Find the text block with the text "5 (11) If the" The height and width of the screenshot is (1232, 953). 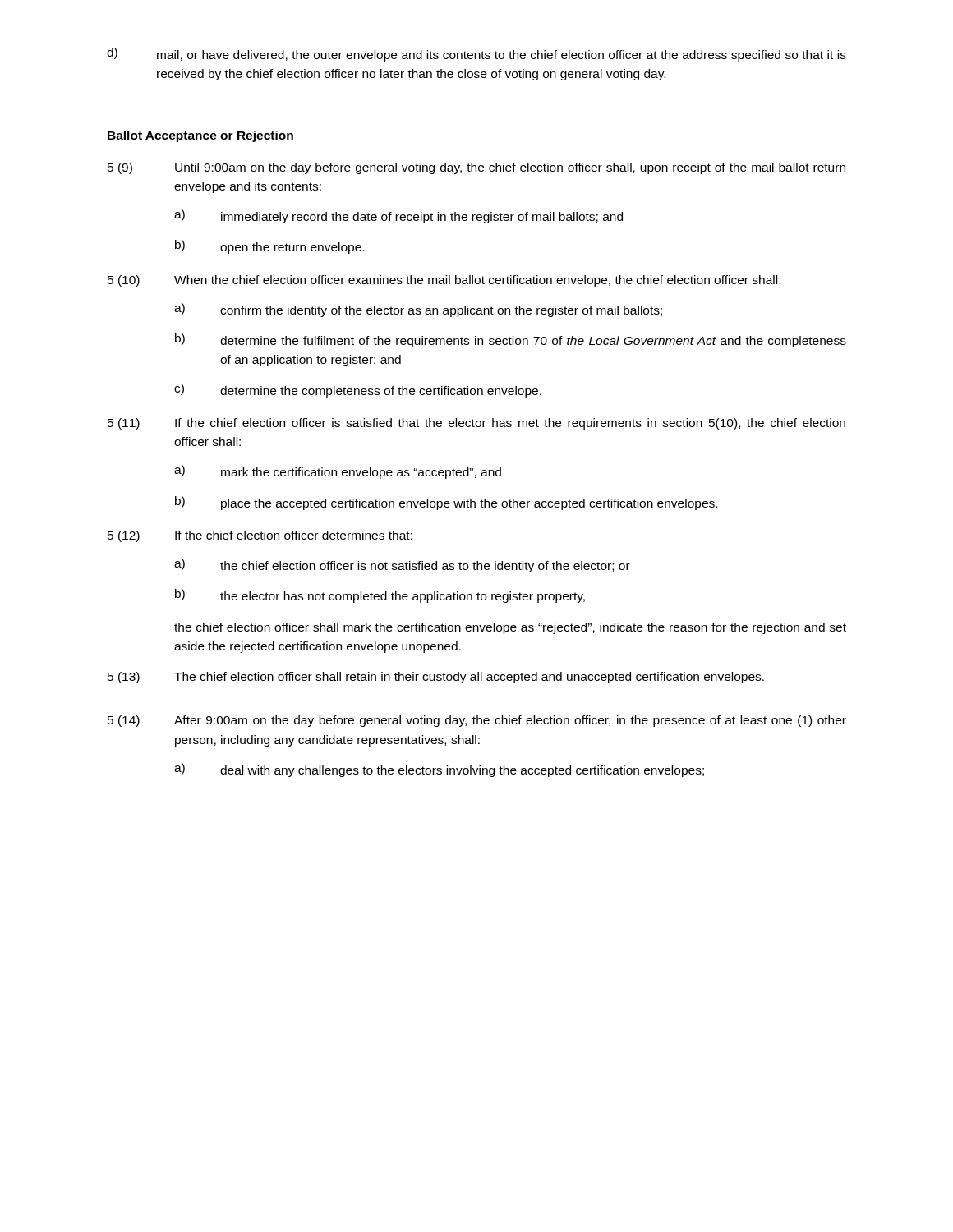[x=476, y=432]
